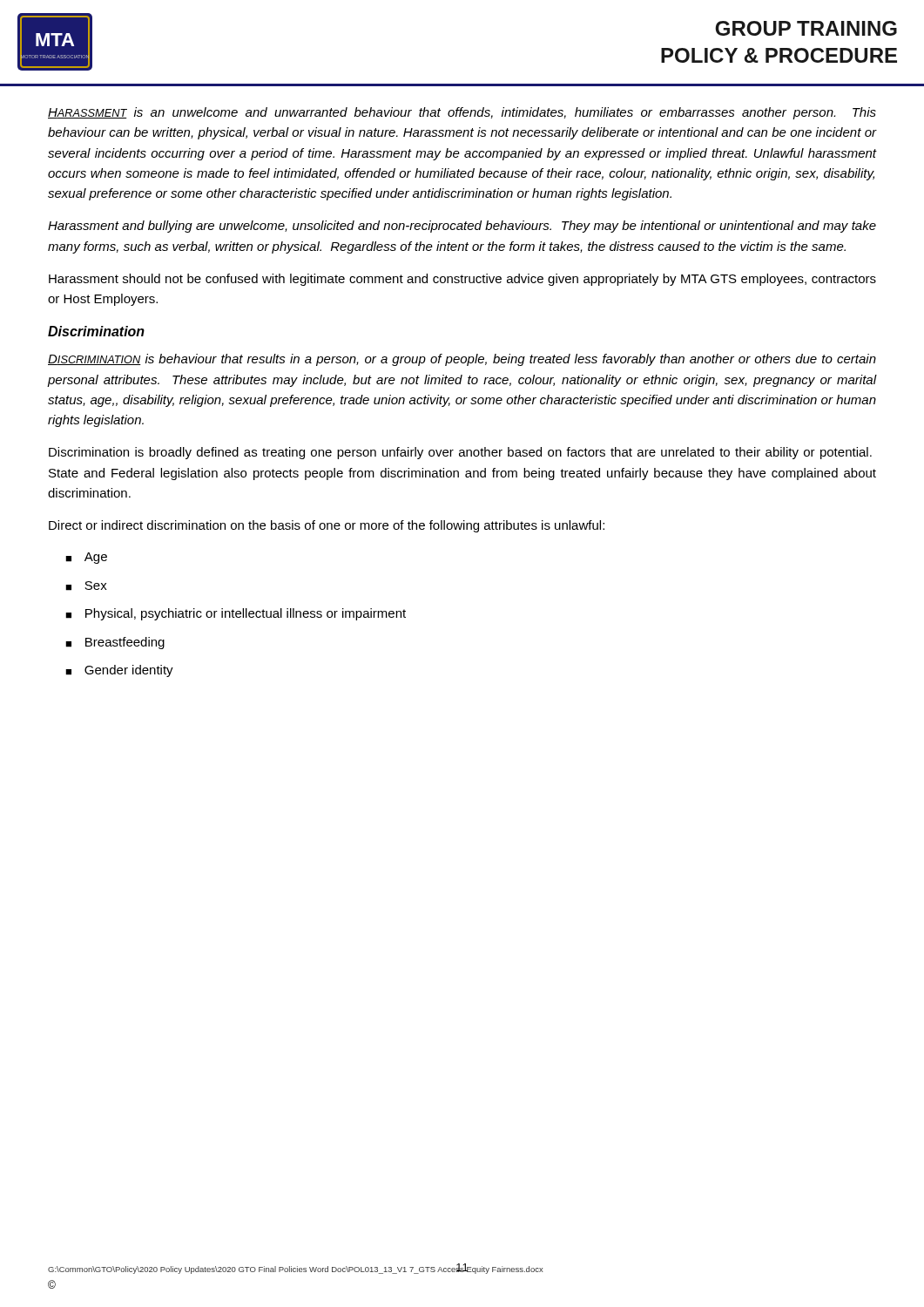The height and width of the screenshot is (1307, 924).
Task: Navigate to the element starting "Direct or indirect discrimination on the"
Action: coord(327,525)
